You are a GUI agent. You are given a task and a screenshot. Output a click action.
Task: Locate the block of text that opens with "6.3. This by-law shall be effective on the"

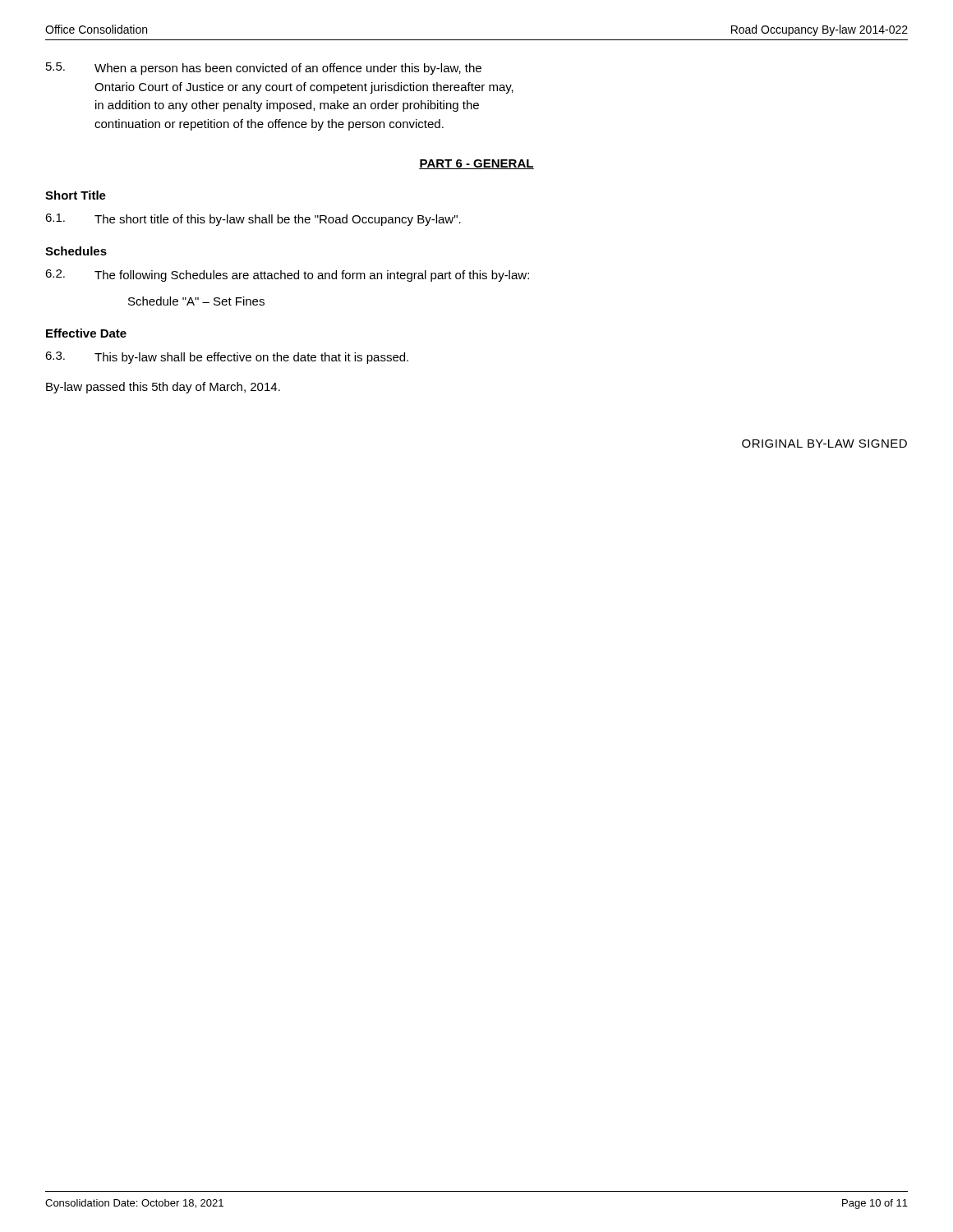[227, 357]
